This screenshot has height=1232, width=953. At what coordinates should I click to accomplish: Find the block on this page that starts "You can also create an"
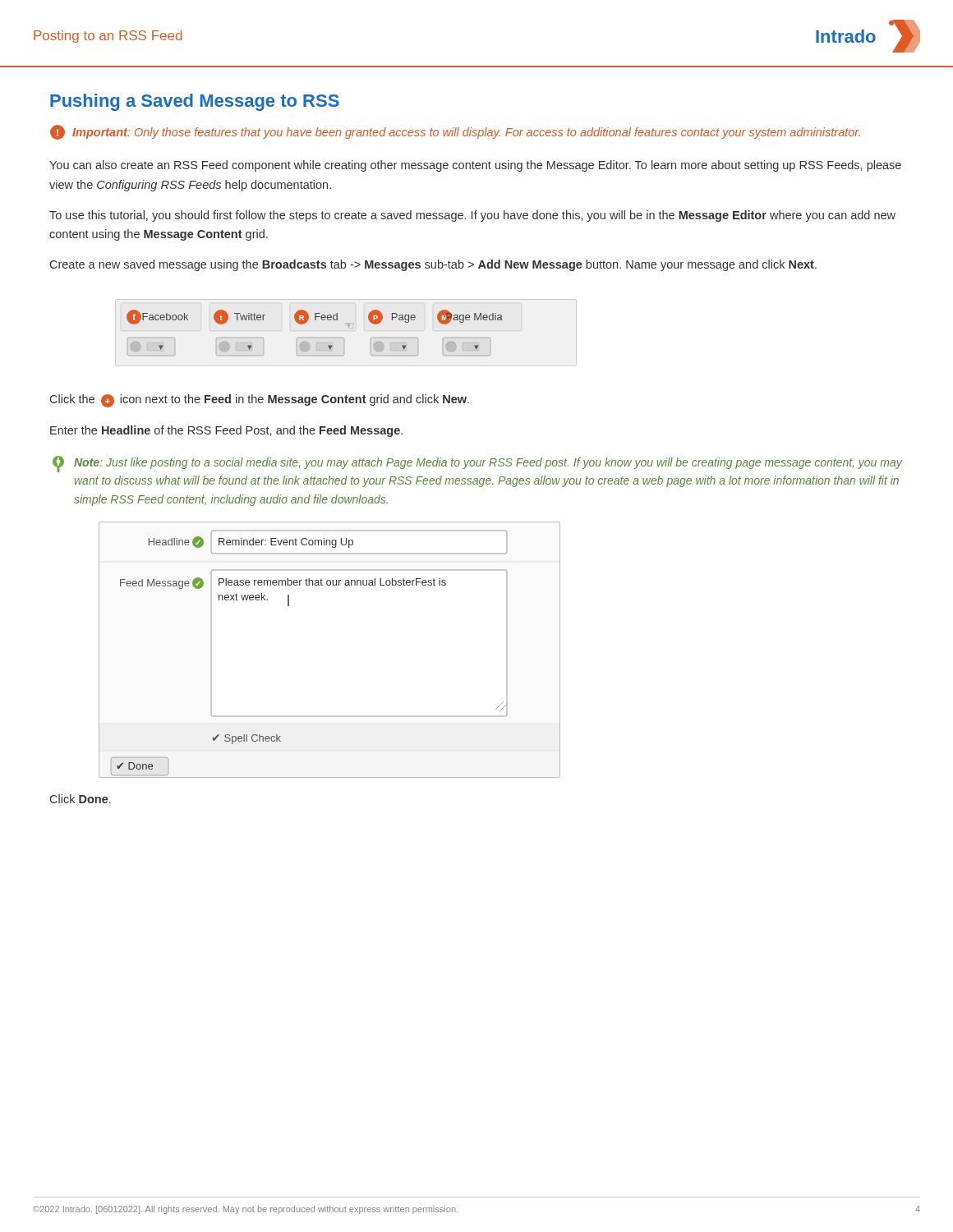[475, 175]
